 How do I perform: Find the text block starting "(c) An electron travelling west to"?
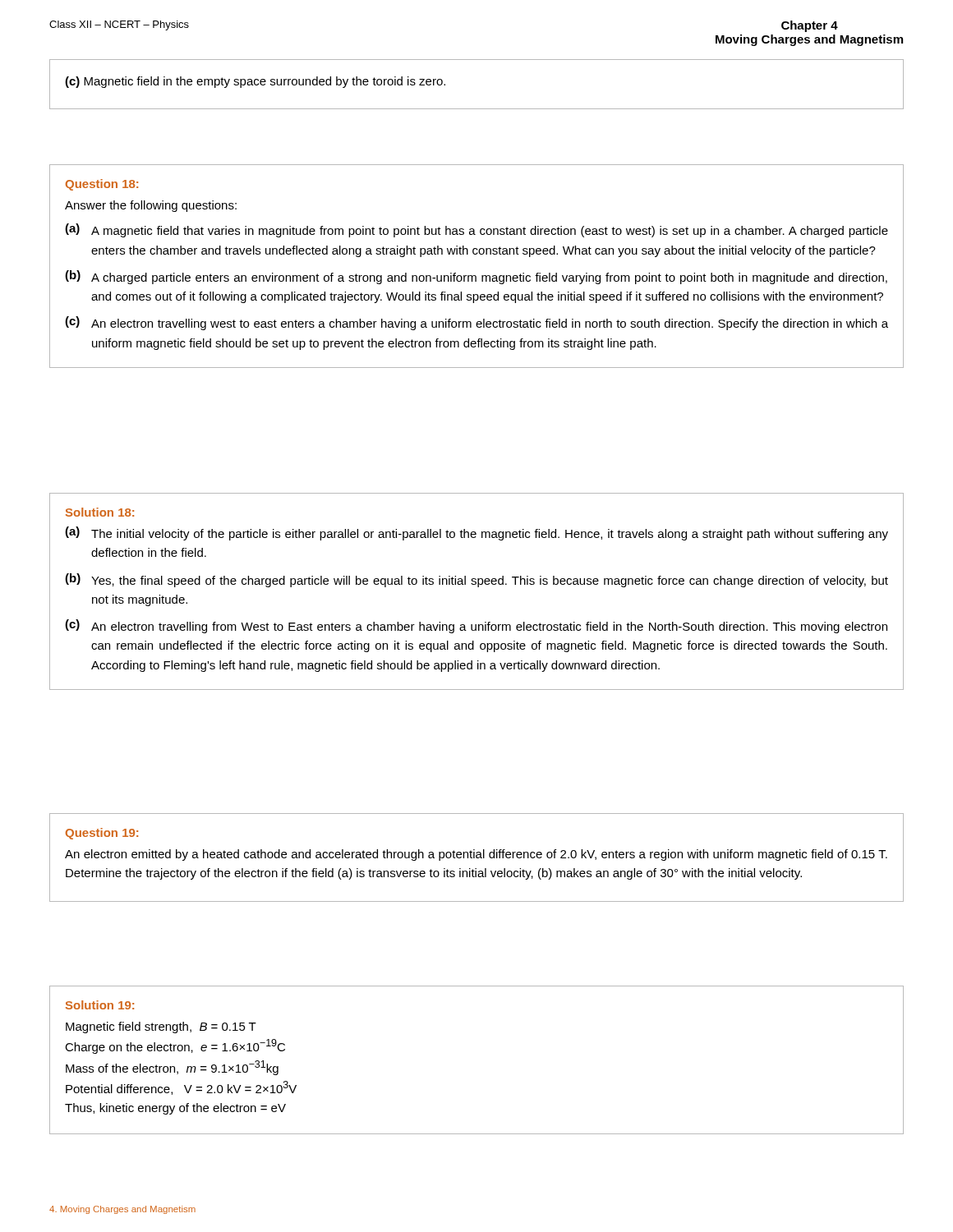pyautogui.click(x=476, y=333)
